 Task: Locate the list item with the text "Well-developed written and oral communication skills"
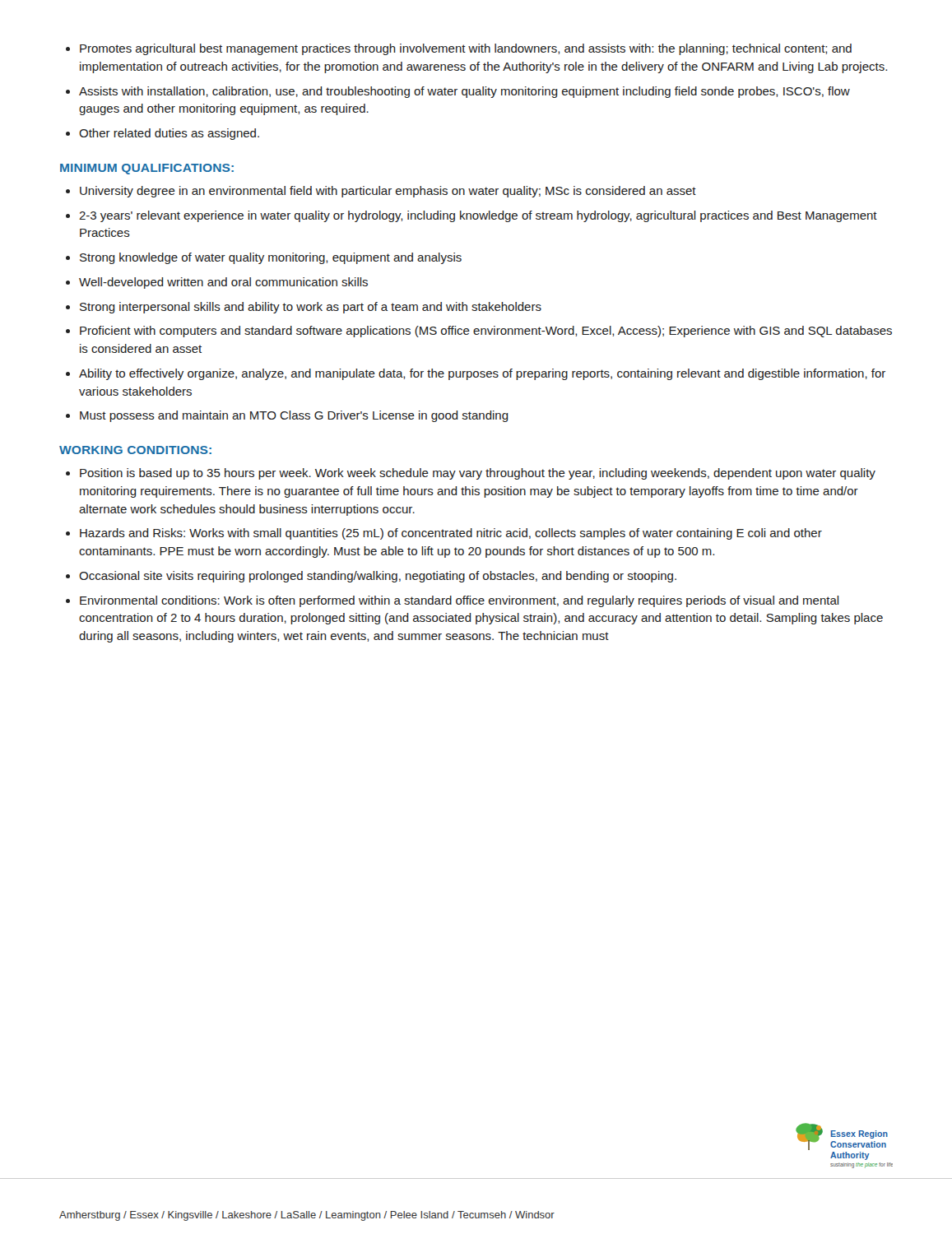coord(224,282)
